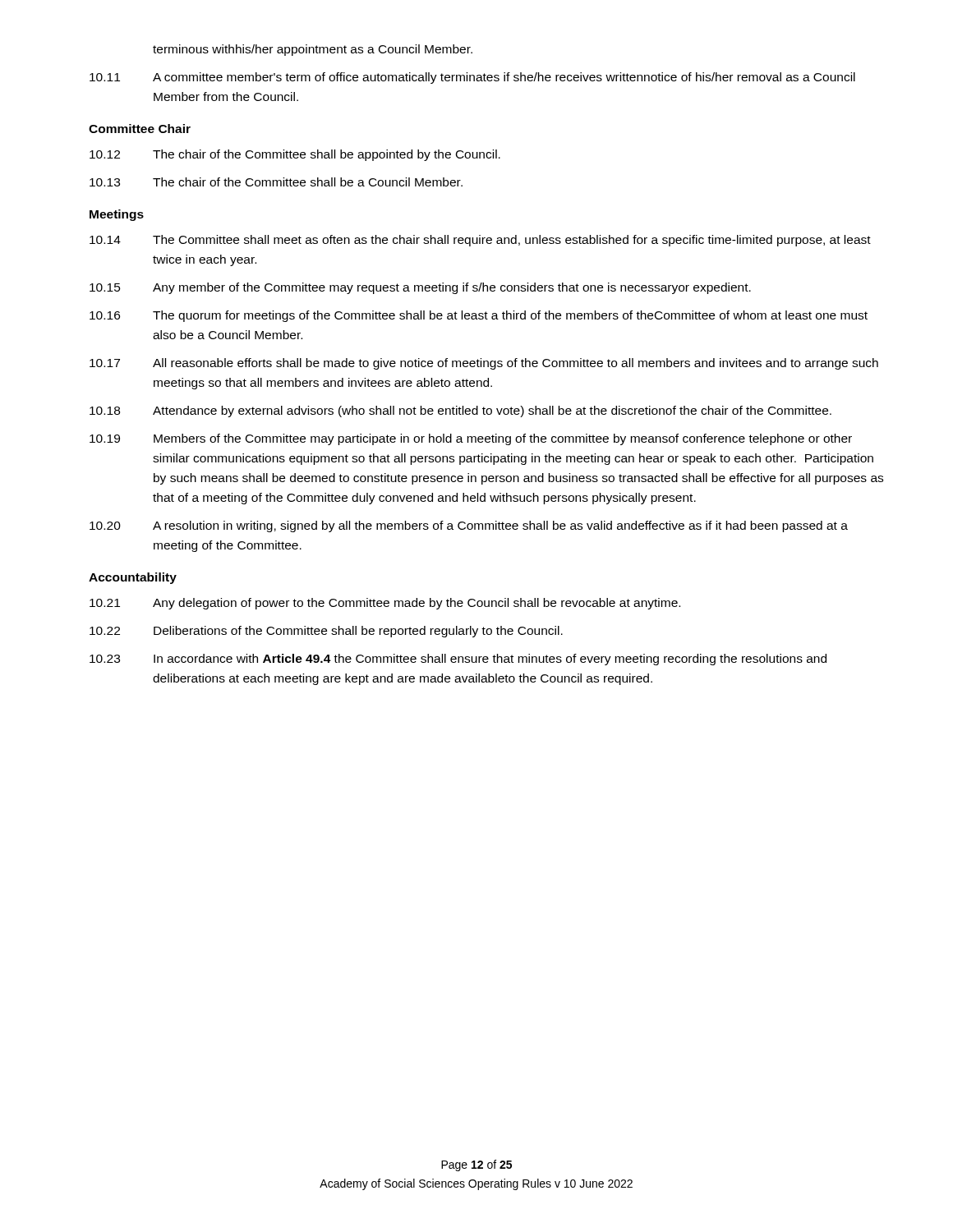953x1232 pixels.
Task: Locate the list item with the text "10.15 Any member of the Committee may request"
Action: tap(488, 288)
